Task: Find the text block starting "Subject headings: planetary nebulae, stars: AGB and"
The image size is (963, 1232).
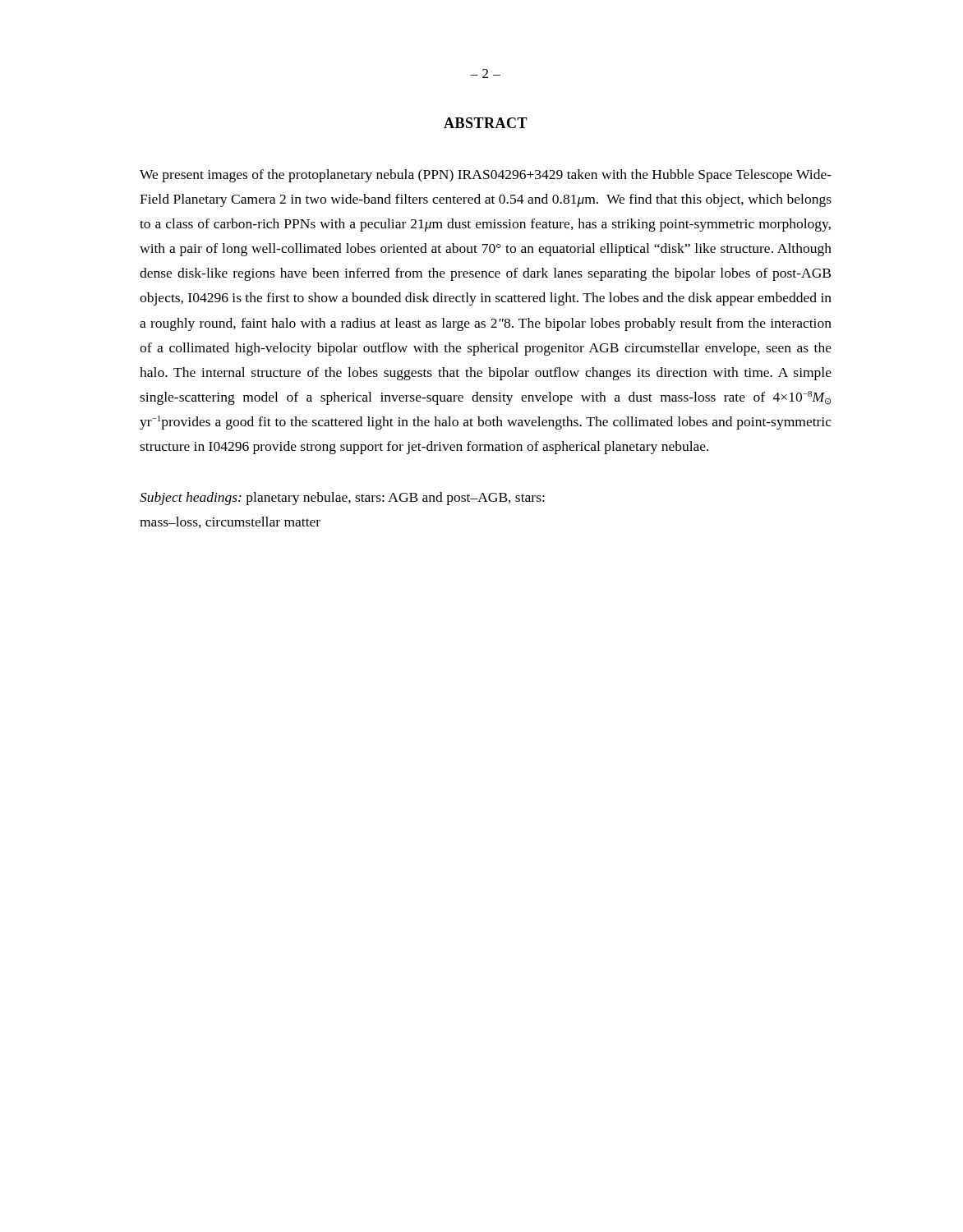Action: tap(343, 509)
